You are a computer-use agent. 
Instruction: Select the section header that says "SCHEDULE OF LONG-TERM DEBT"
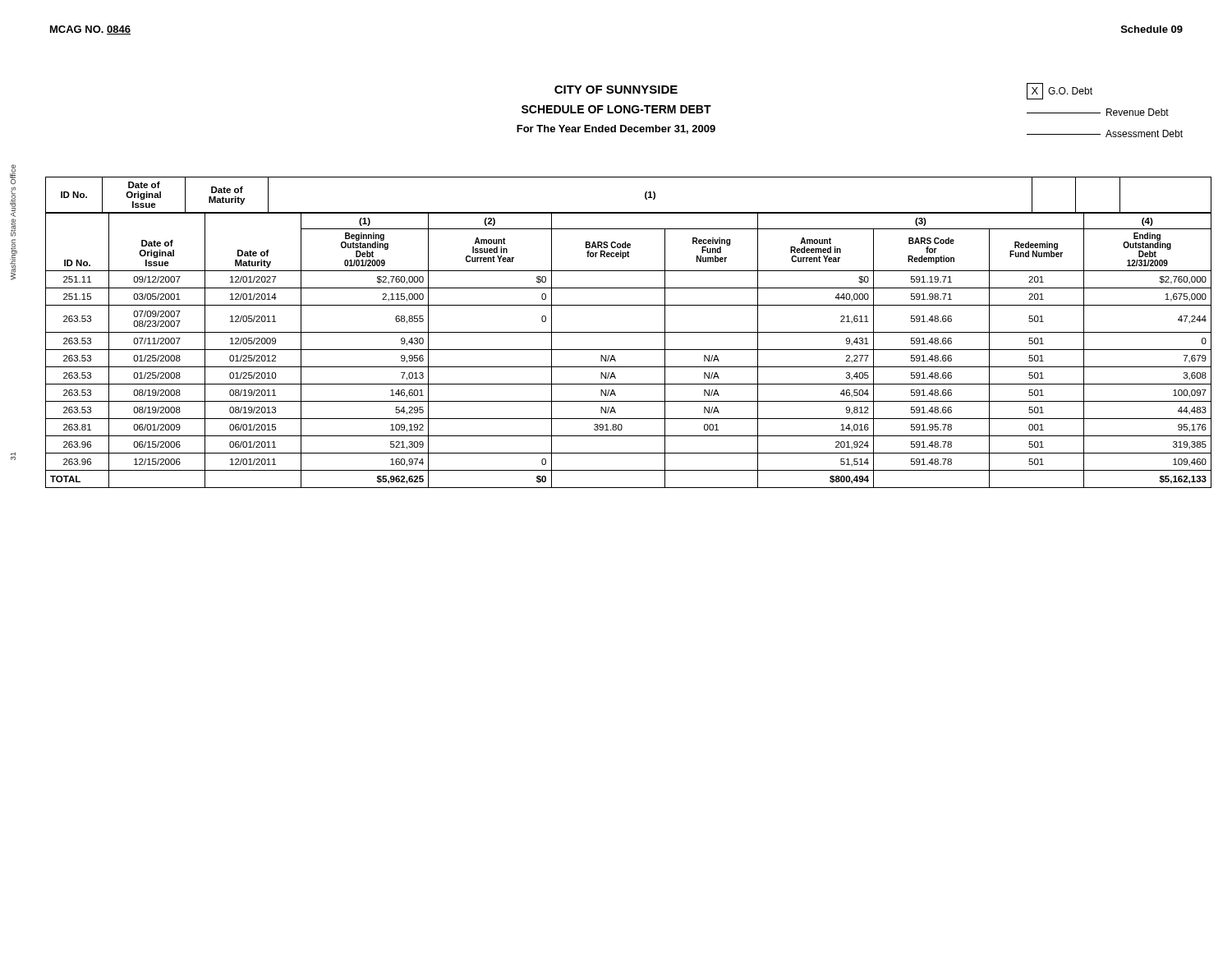click(x=616, y=109)
